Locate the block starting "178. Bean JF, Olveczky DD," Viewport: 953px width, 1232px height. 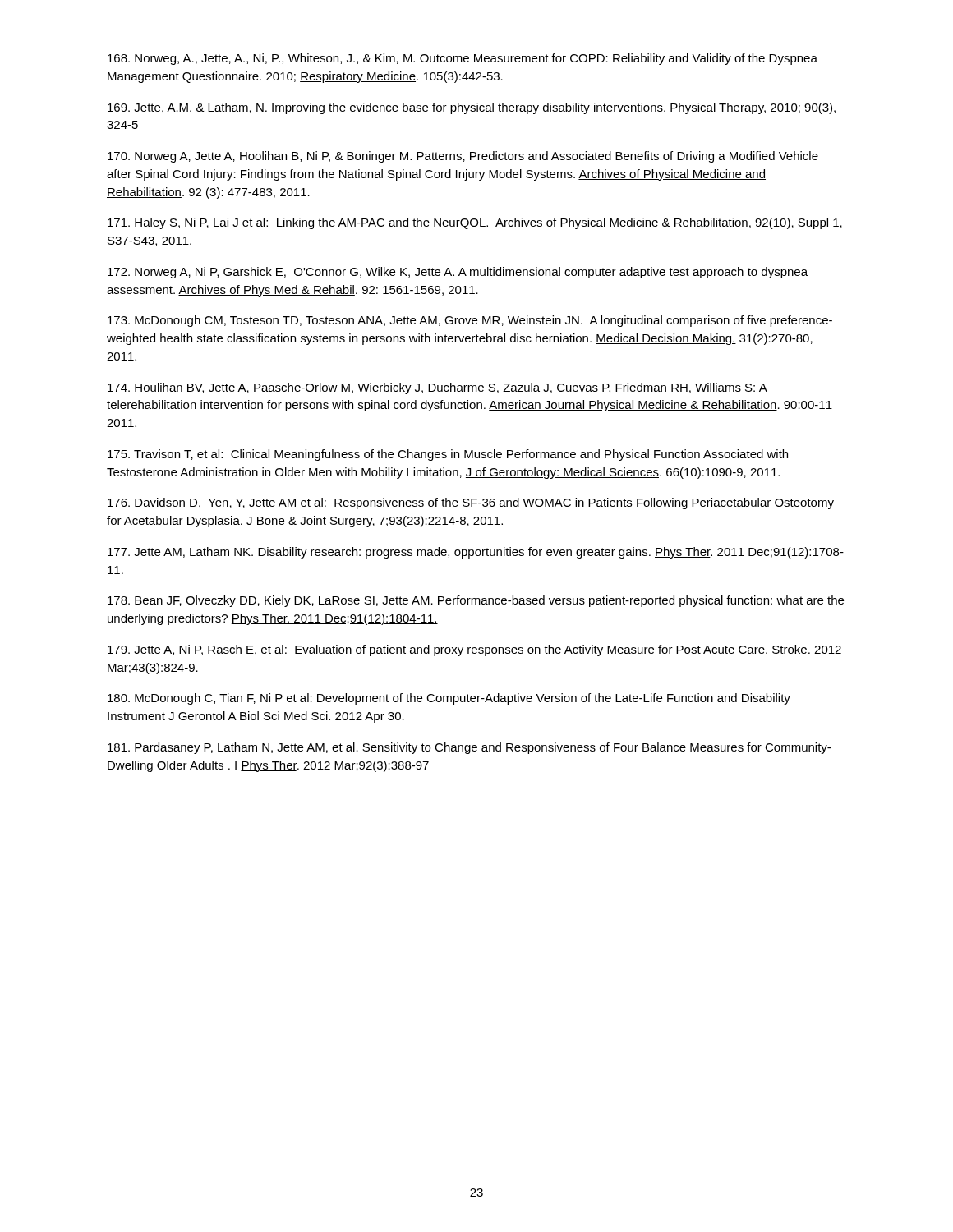(x=476, y=609)
